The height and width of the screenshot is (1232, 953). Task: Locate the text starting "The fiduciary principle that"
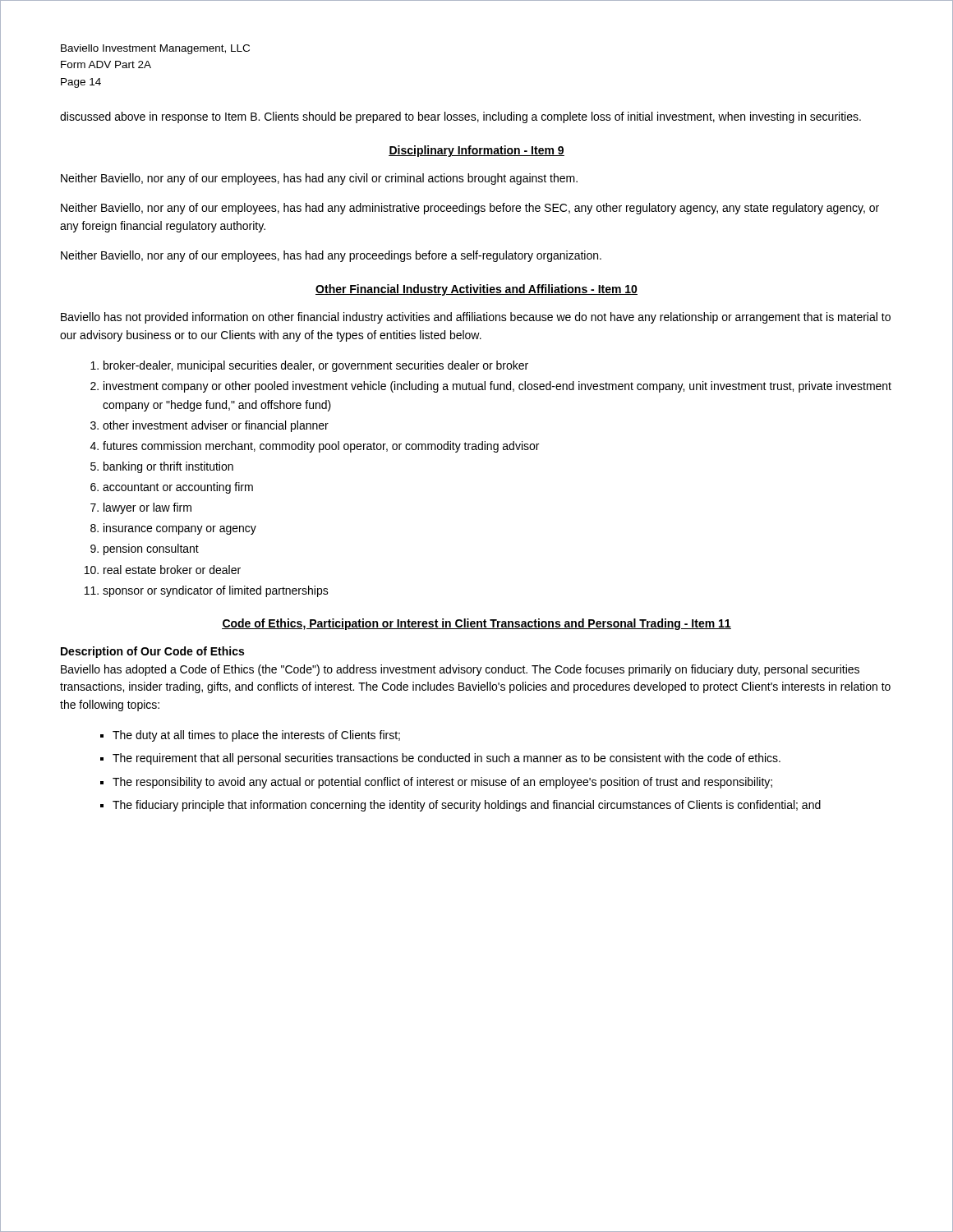click(x=467, y=805)
